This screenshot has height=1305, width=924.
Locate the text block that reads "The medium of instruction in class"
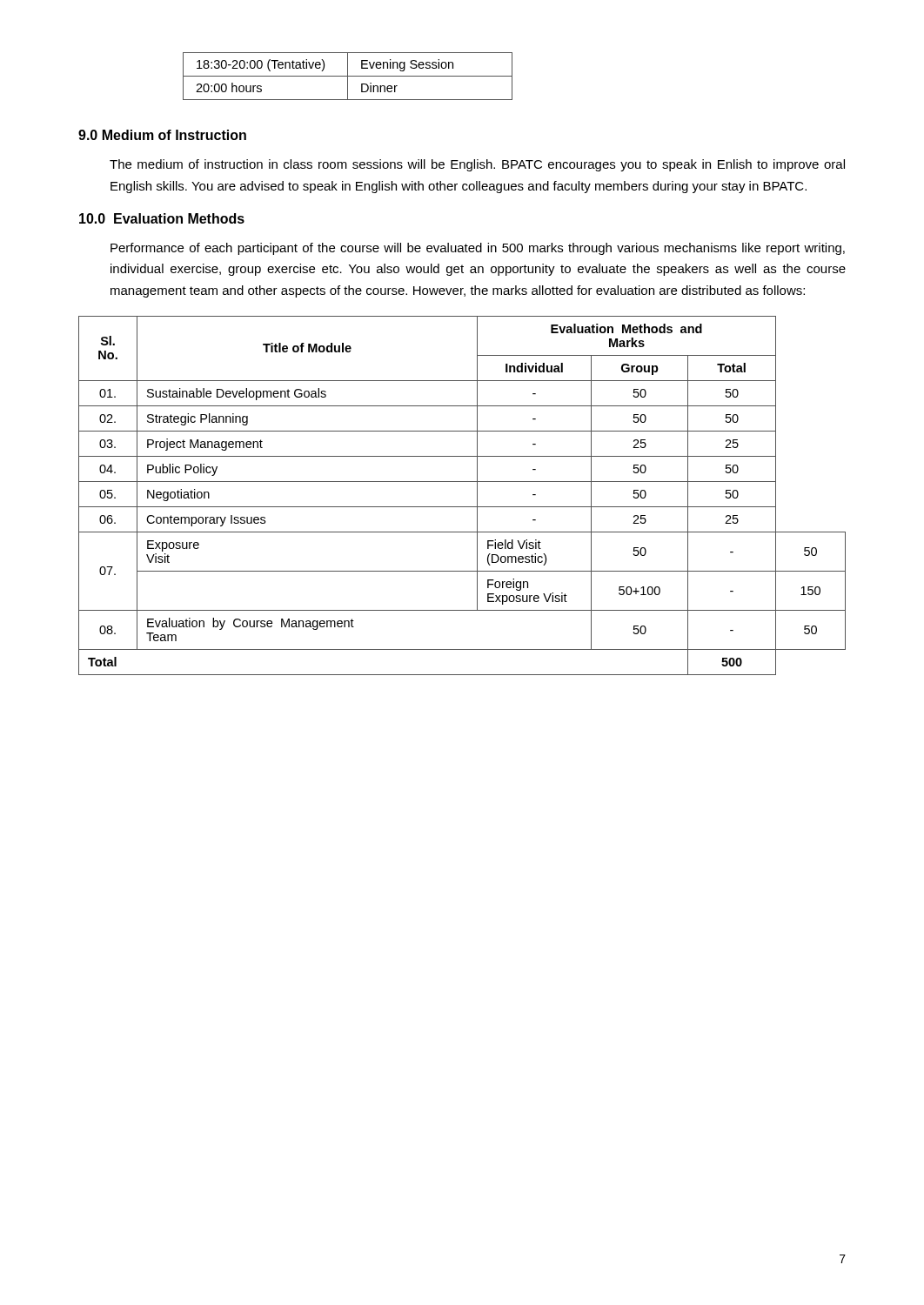coord(478,175)
